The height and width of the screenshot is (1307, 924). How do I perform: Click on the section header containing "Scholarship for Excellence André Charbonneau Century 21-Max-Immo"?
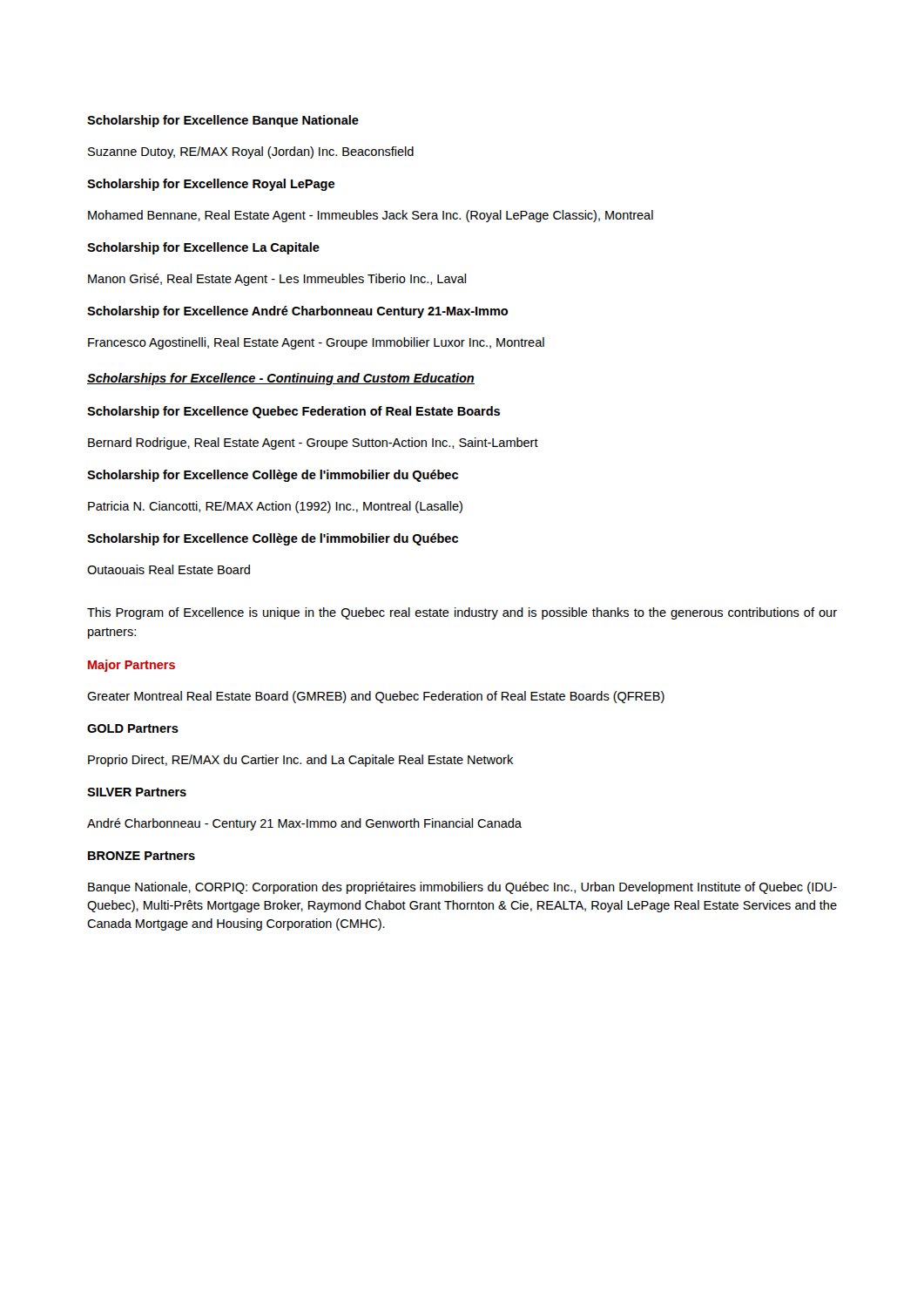click(462, 311)
